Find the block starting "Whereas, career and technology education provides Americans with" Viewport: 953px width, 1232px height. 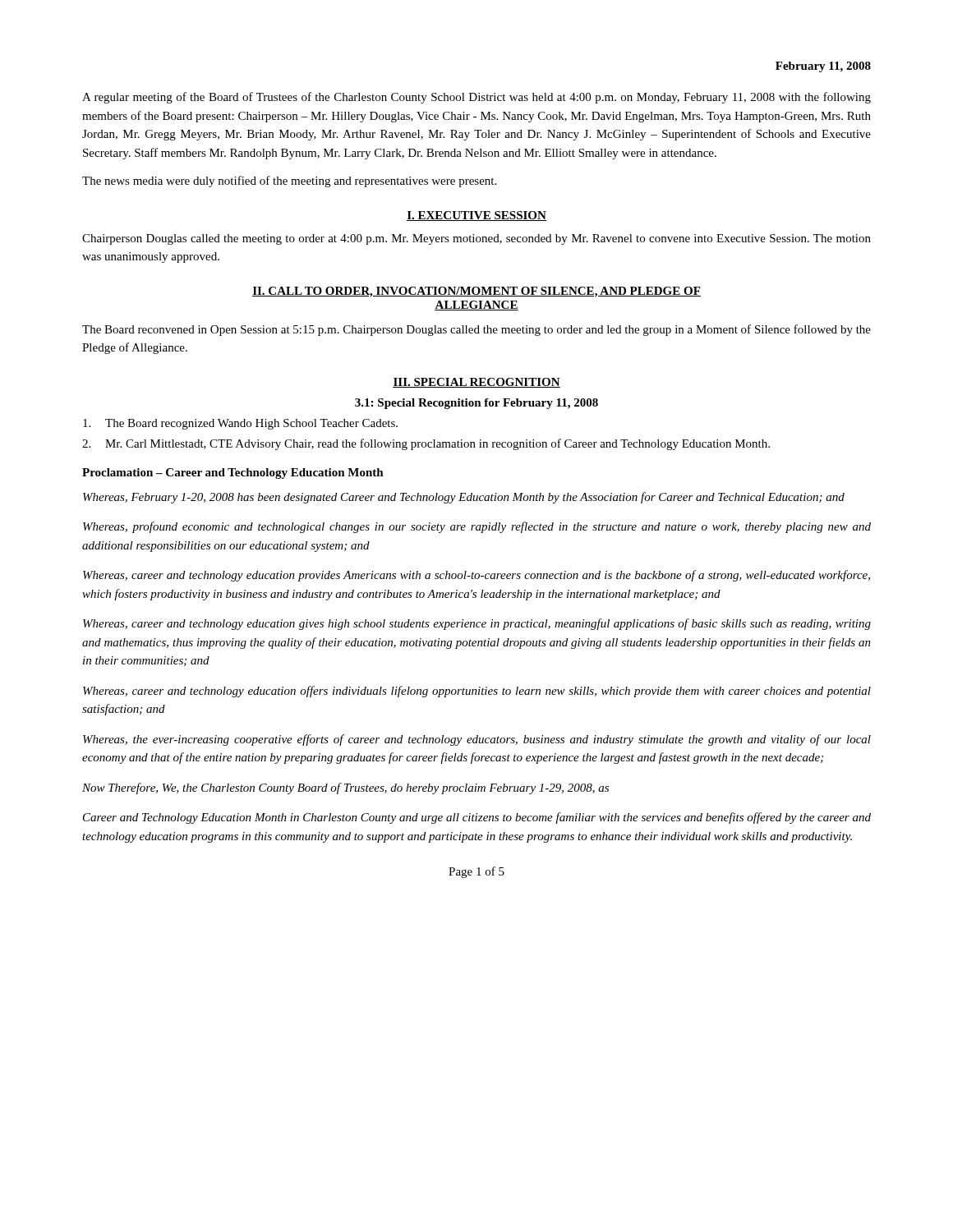point(476,584)
